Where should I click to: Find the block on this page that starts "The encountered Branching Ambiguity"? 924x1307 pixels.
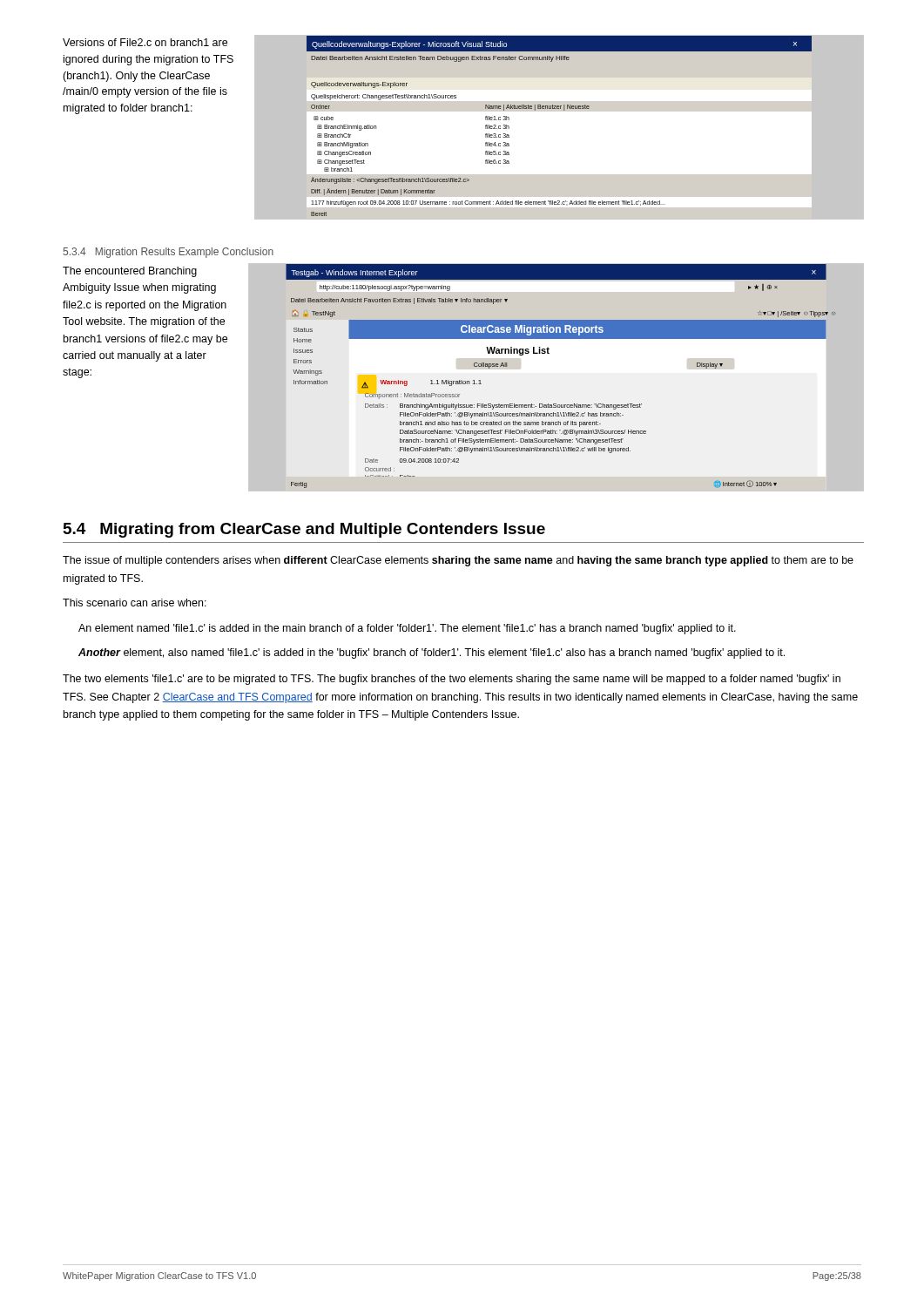[145, 322]
